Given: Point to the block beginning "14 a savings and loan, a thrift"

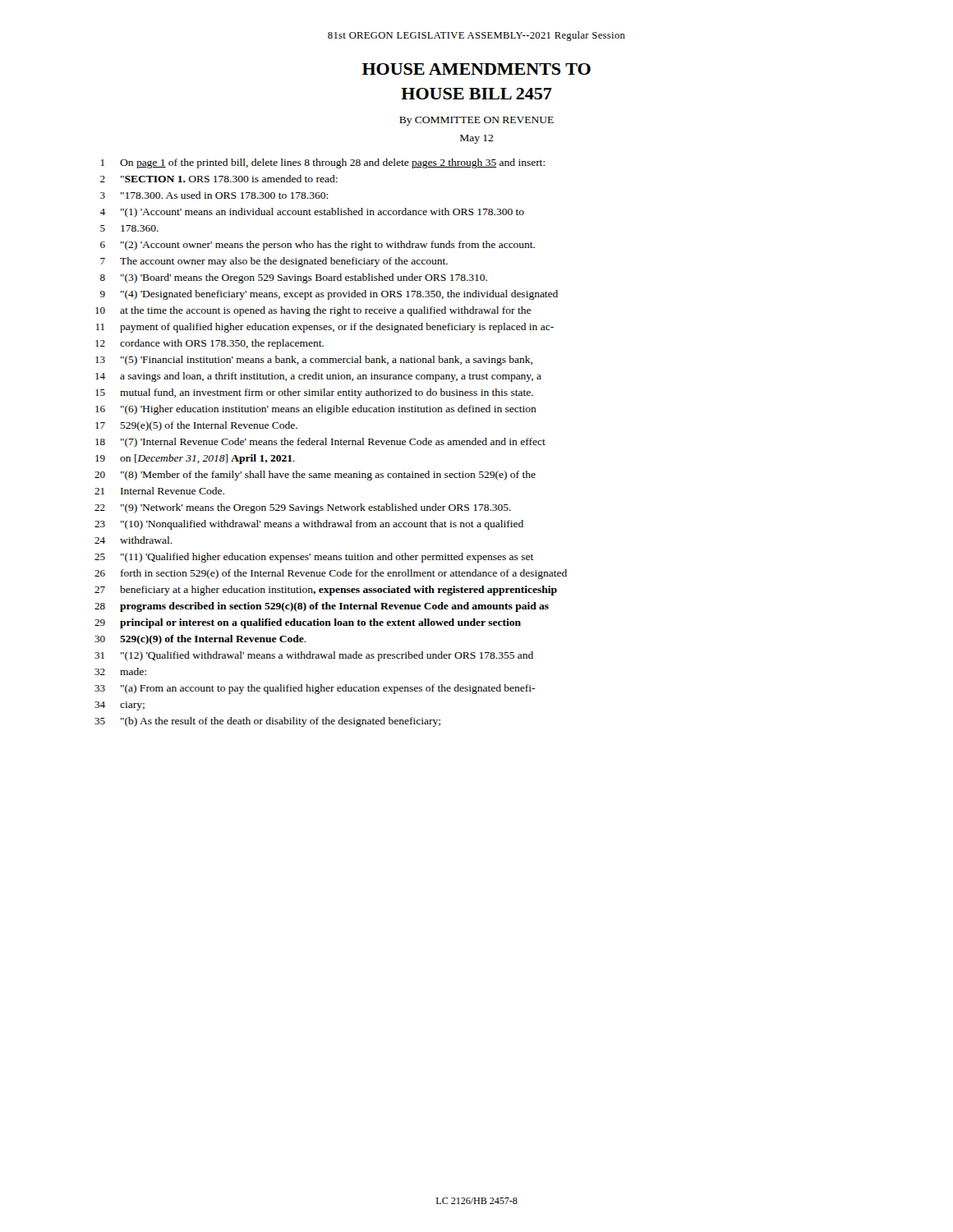Looking at the screenshot, I should coord(476,376).
